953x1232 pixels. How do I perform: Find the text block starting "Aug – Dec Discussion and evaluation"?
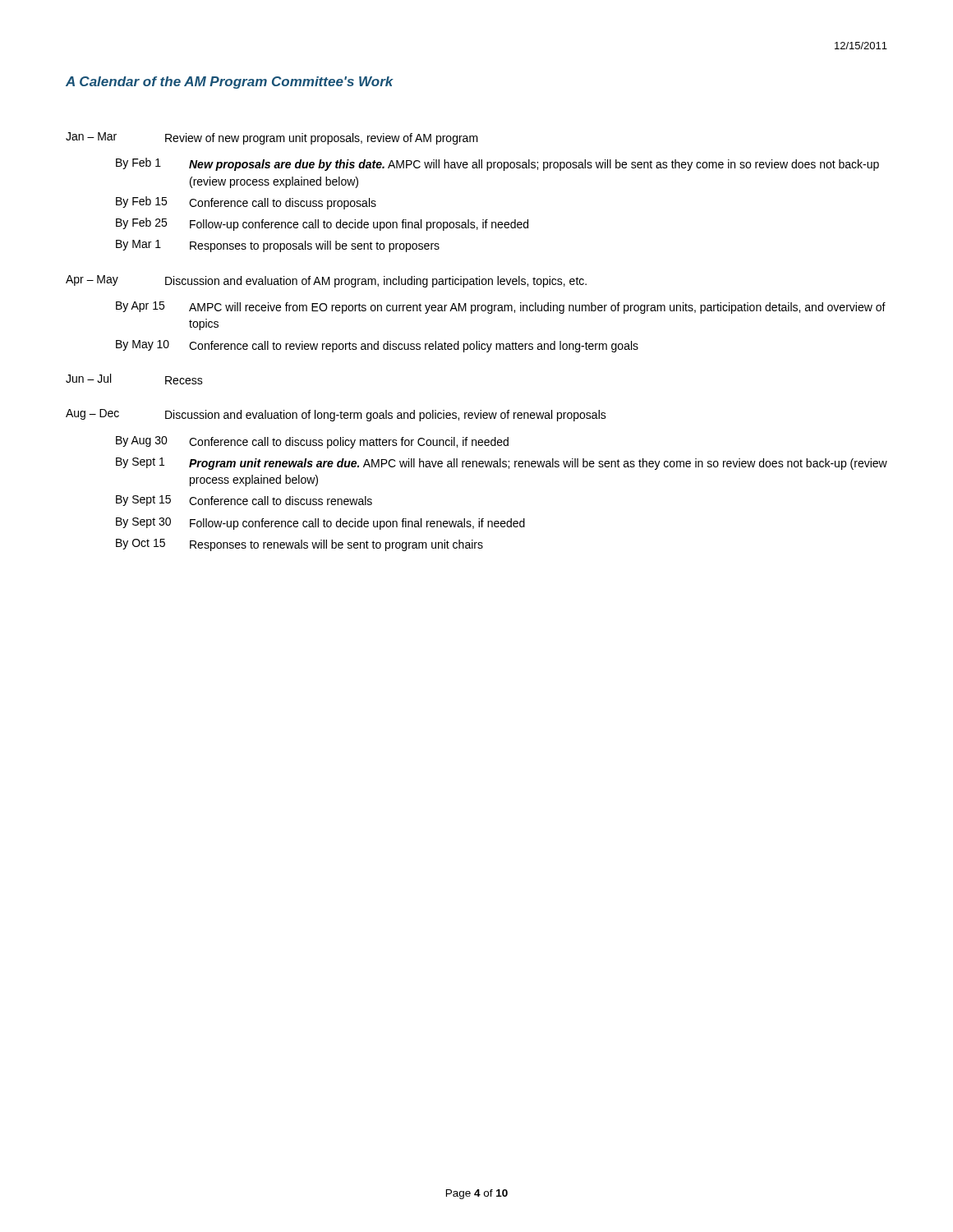click(476, 414)
